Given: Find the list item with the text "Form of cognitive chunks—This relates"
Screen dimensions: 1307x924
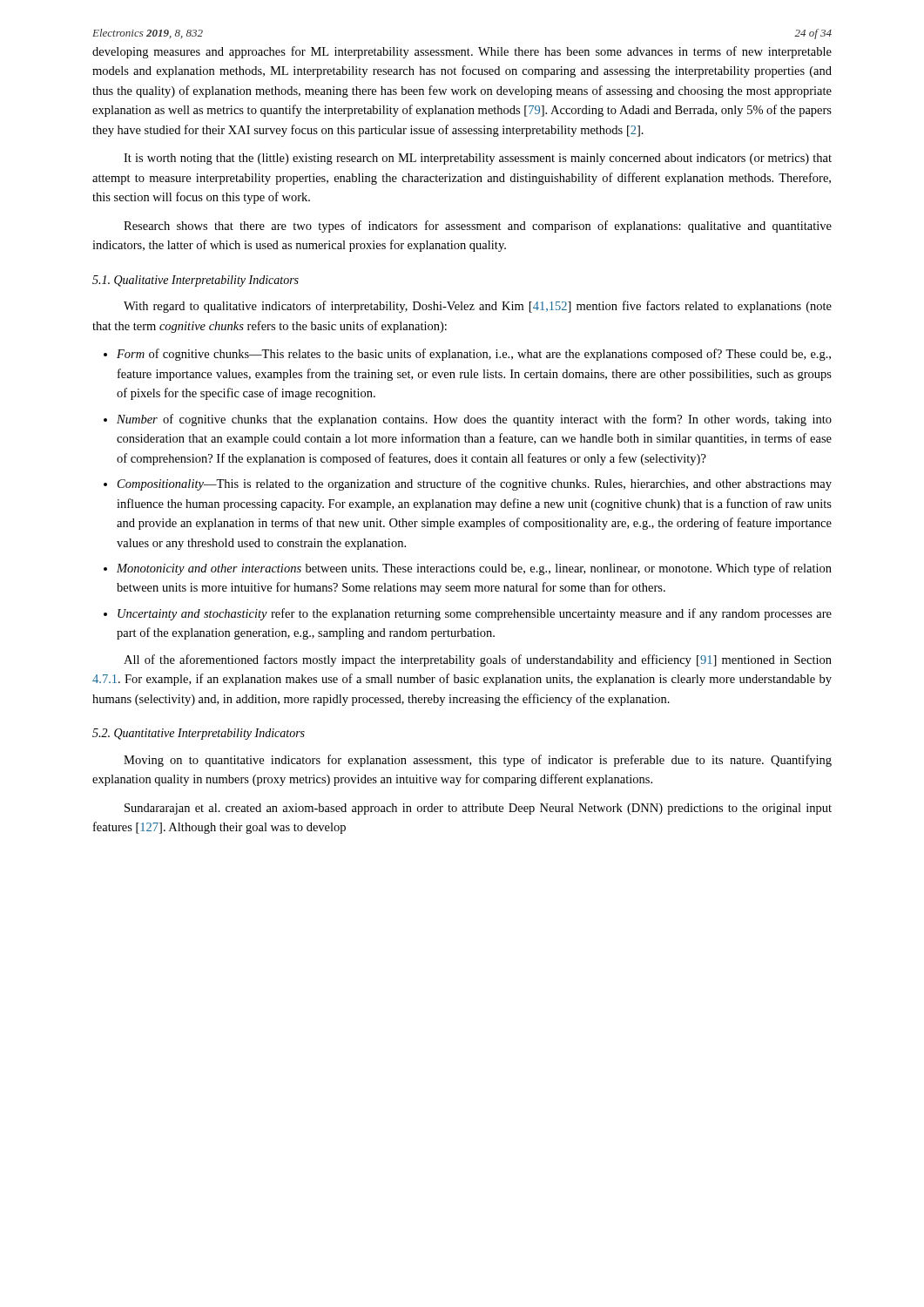Looking at the screenshot, I should [x=474, y=374].
